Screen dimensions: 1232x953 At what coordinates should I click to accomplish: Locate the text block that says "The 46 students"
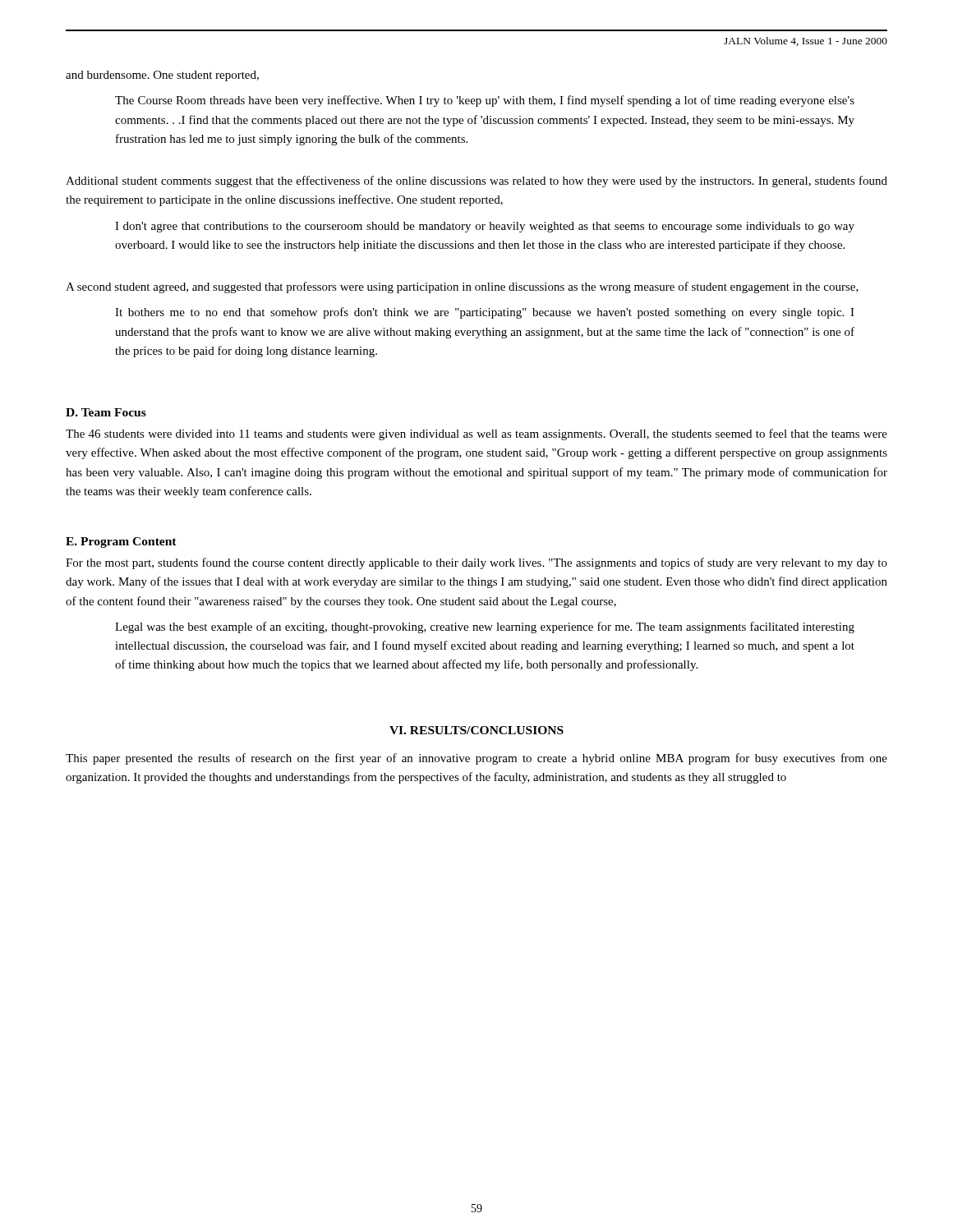[476, 462]
